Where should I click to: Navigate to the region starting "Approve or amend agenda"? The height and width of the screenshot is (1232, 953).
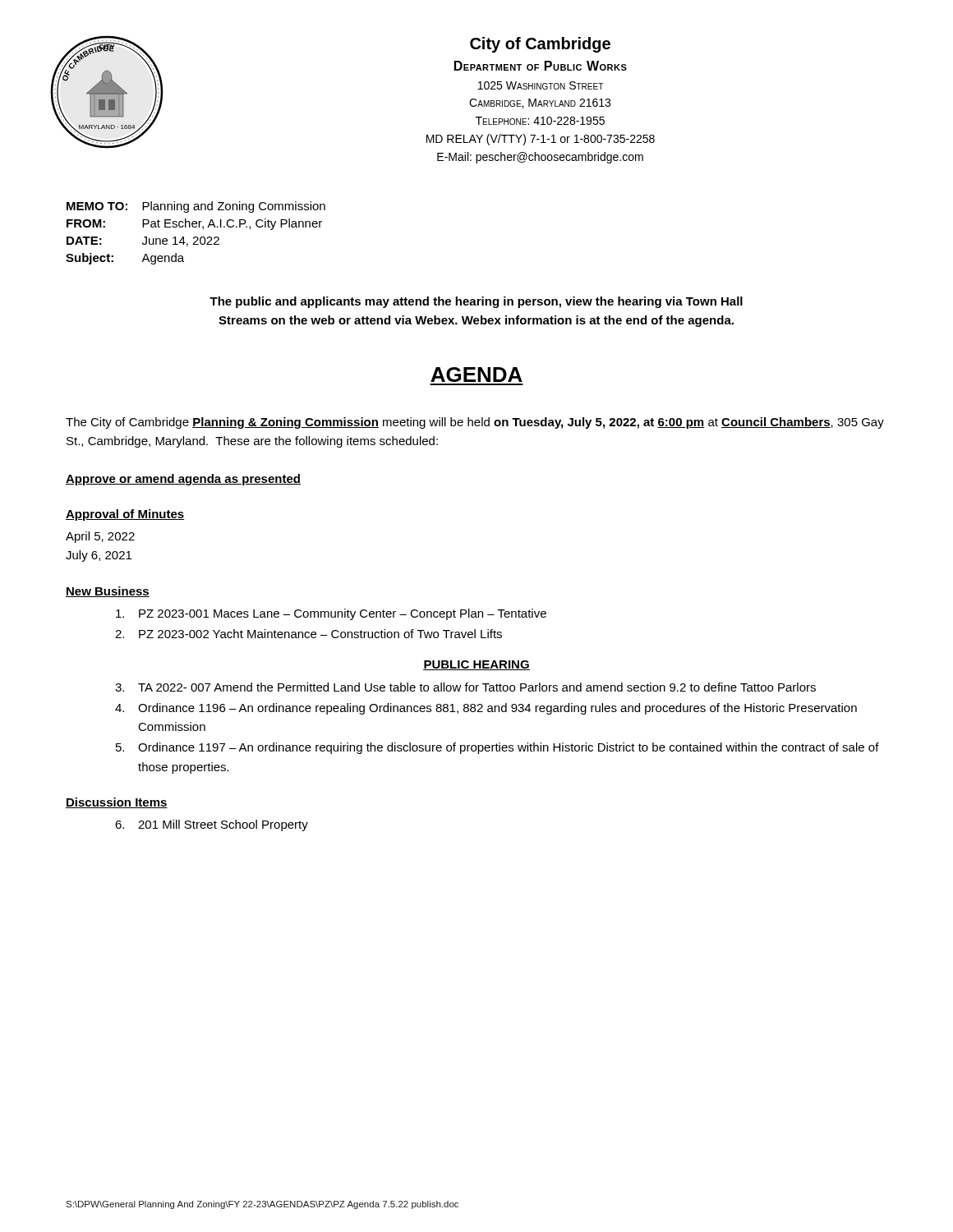183,480
